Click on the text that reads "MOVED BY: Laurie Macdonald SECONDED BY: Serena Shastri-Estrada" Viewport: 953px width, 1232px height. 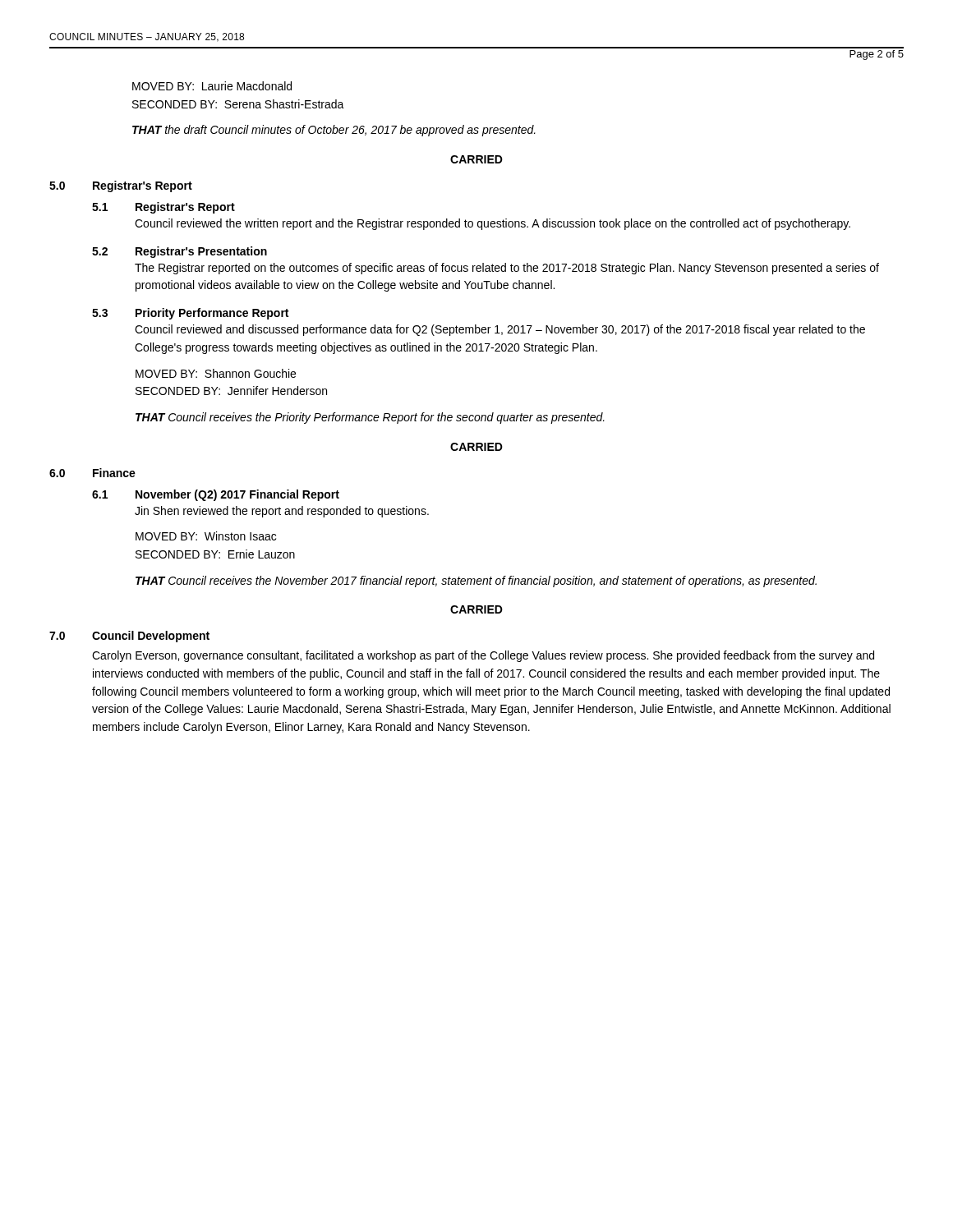pos(238,95)
